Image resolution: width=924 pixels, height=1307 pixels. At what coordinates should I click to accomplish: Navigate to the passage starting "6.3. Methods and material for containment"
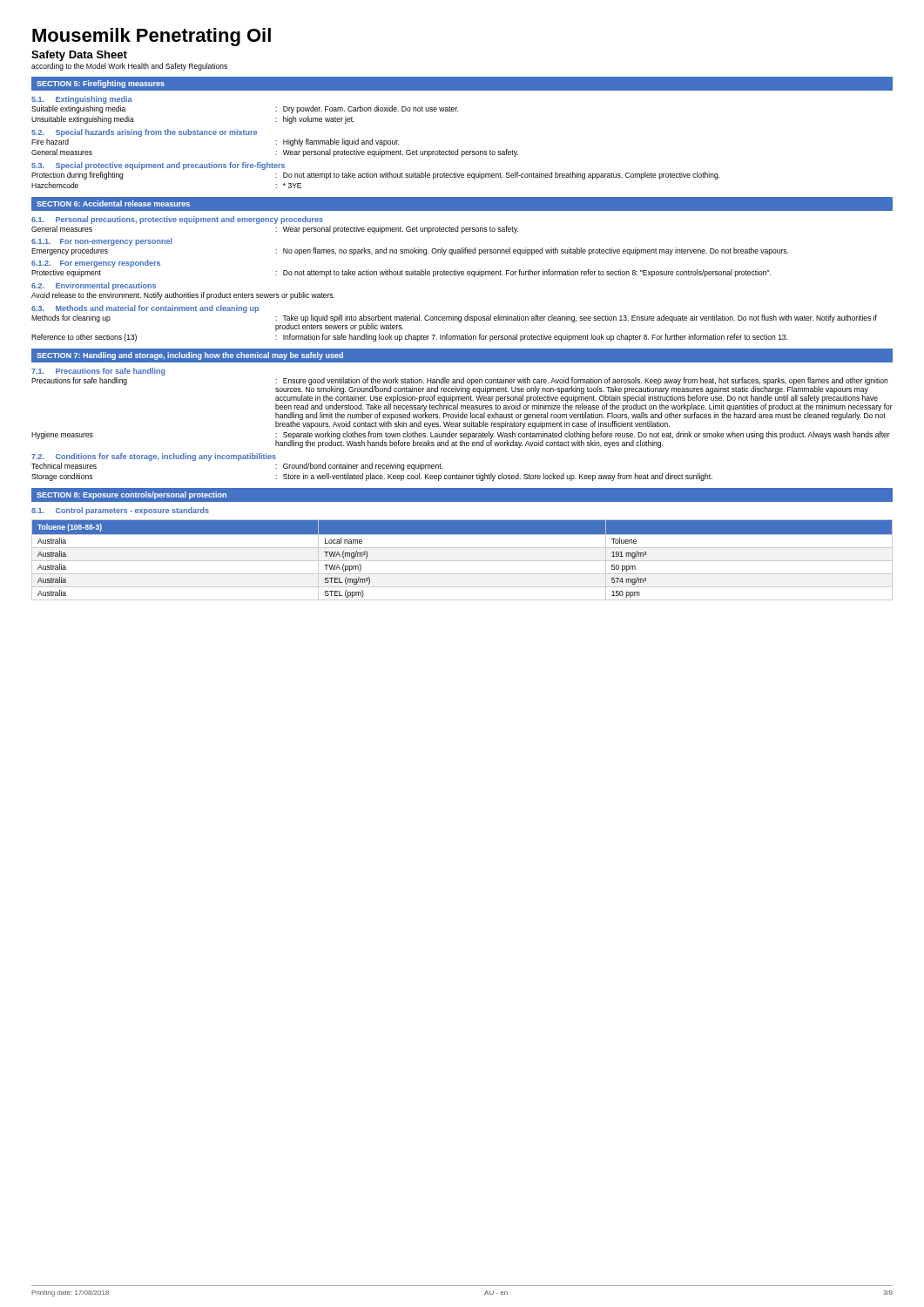tap(145, 308)
